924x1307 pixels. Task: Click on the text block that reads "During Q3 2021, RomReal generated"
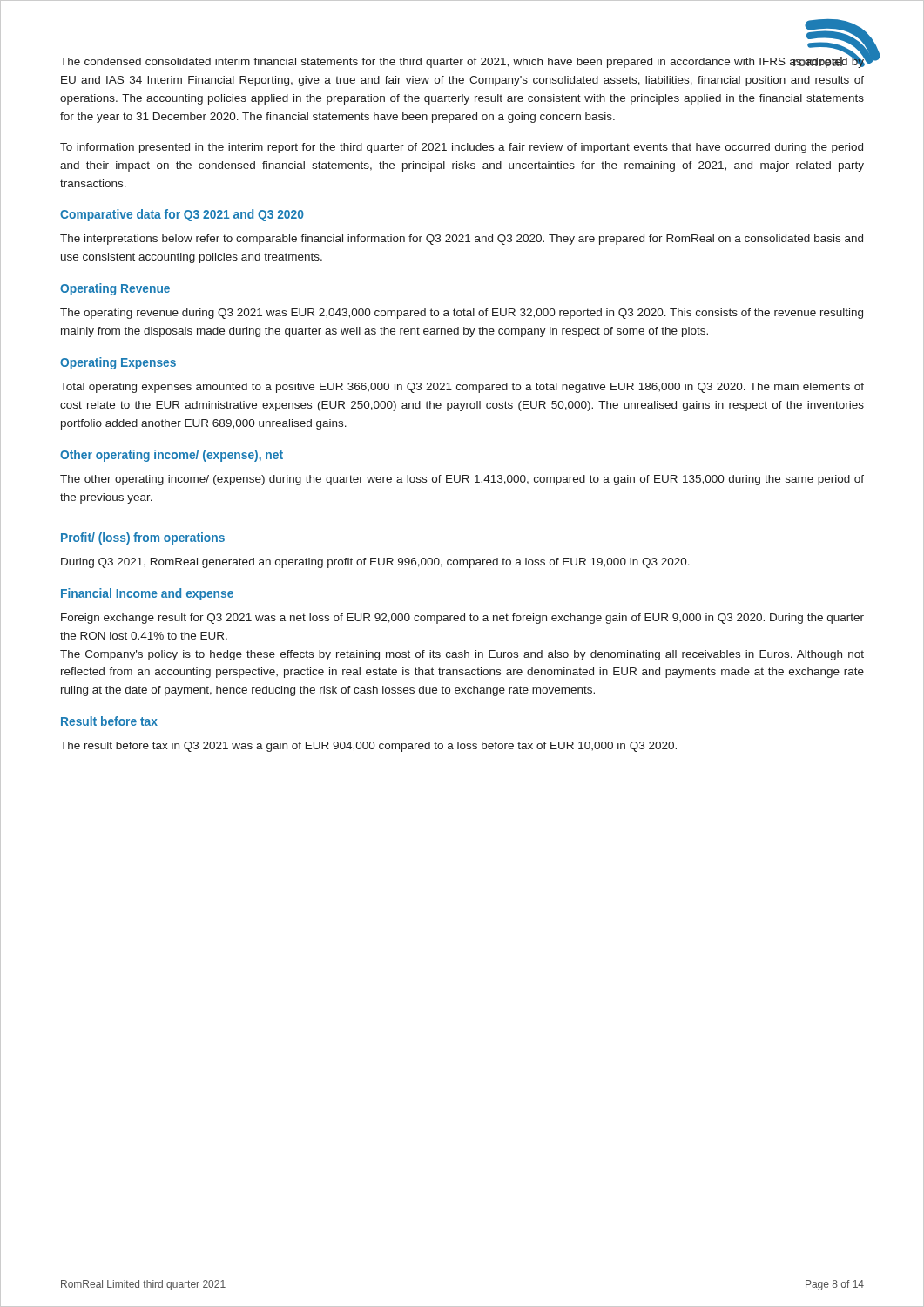375,561
